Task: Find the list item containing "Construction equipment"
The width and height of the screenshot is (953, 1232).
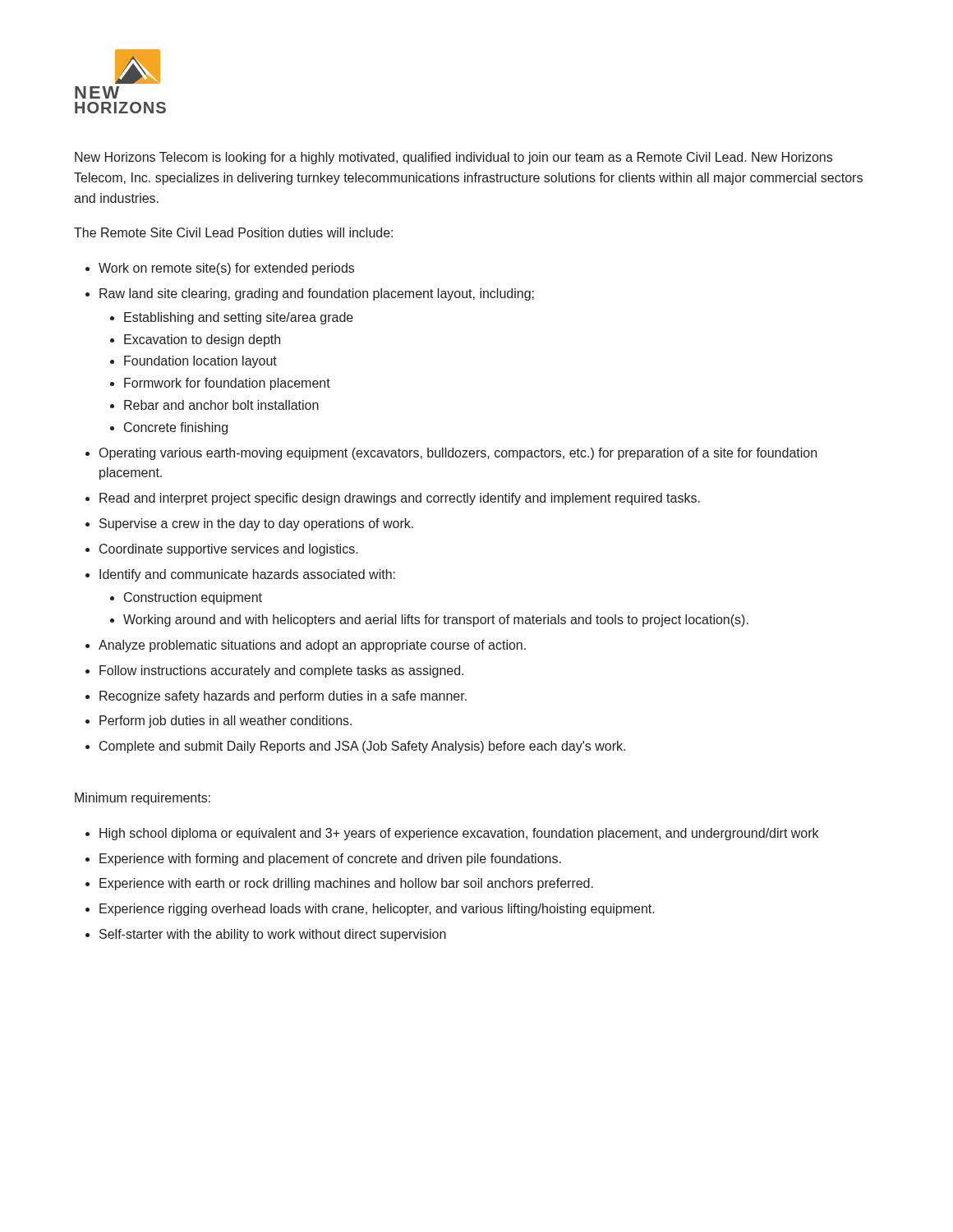Action: point(193,598)
